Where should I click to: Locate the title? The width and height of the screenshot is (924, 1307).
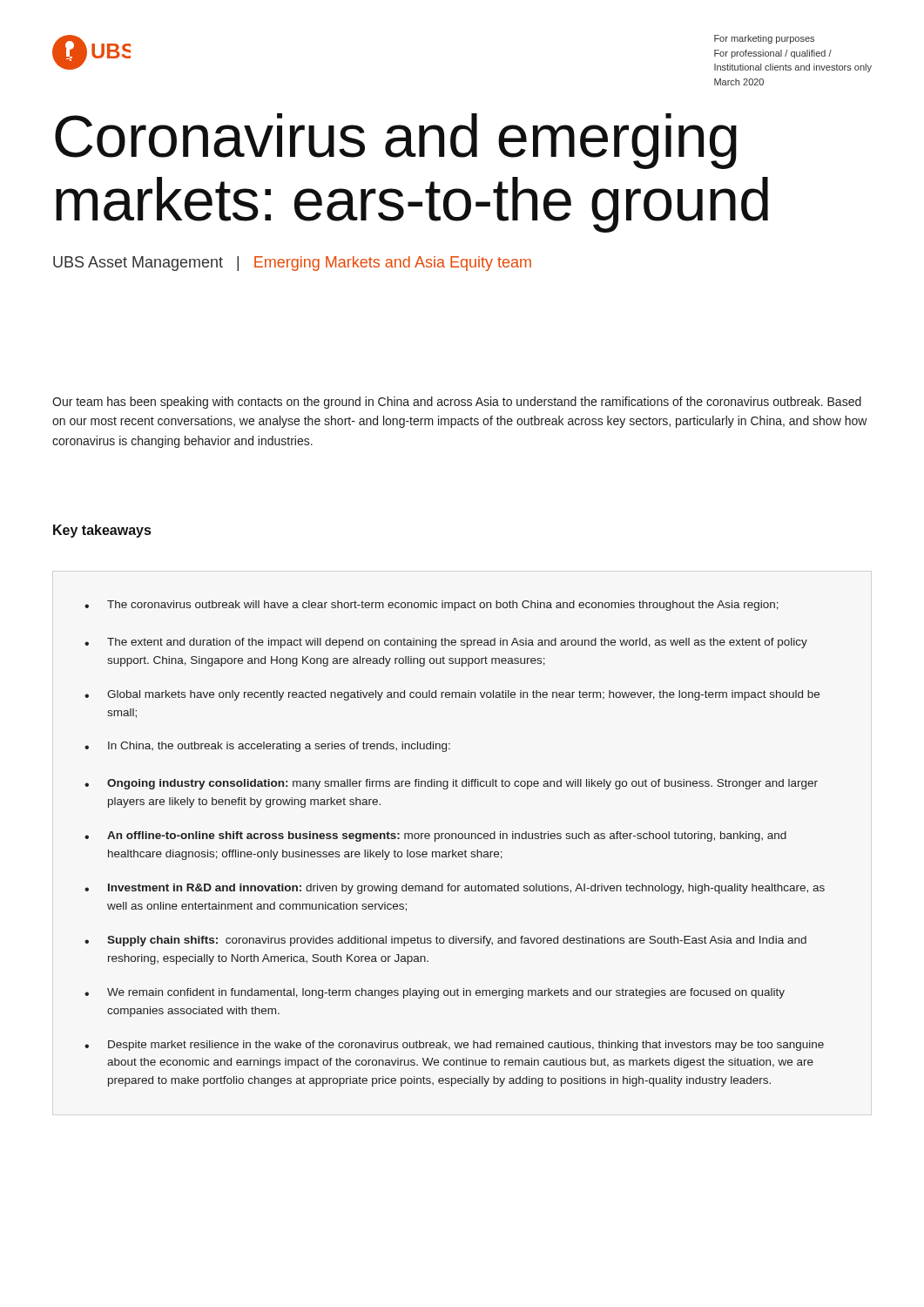click(462, 169)
